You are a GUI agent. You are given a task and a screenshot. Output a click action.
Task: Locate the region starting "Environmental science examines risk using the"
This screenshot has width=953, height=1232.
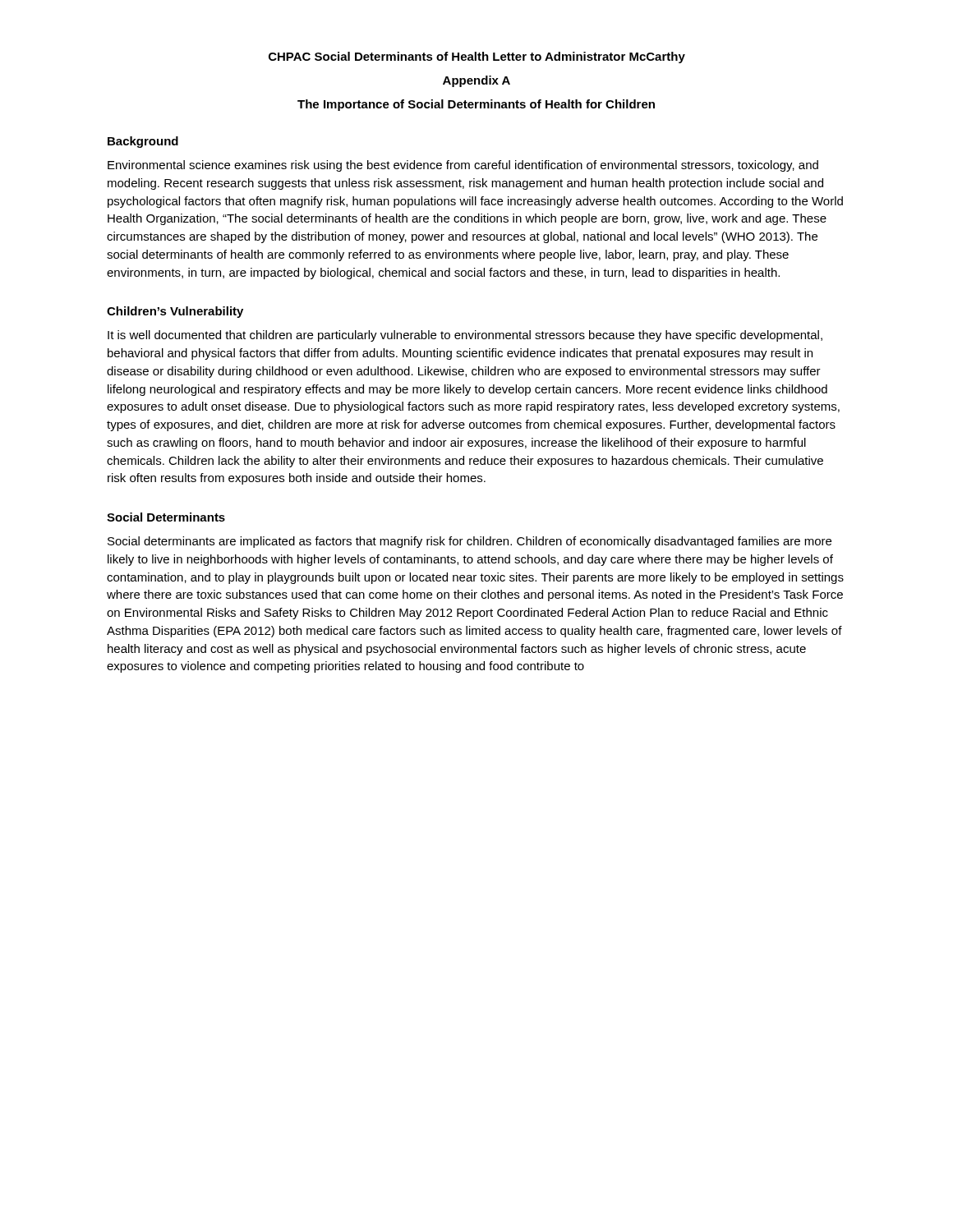475,218
